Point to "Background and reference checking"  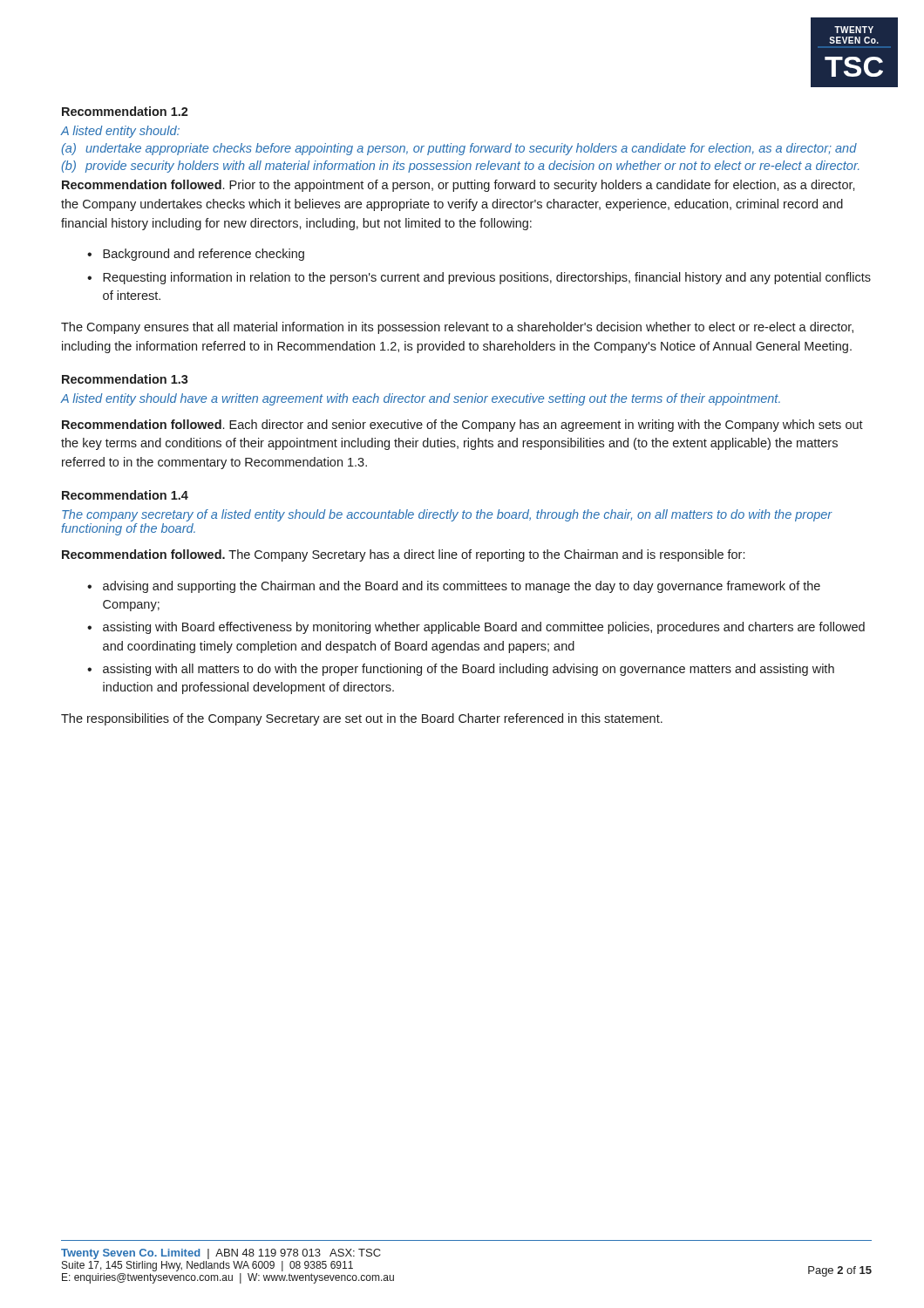click(196, 255)
